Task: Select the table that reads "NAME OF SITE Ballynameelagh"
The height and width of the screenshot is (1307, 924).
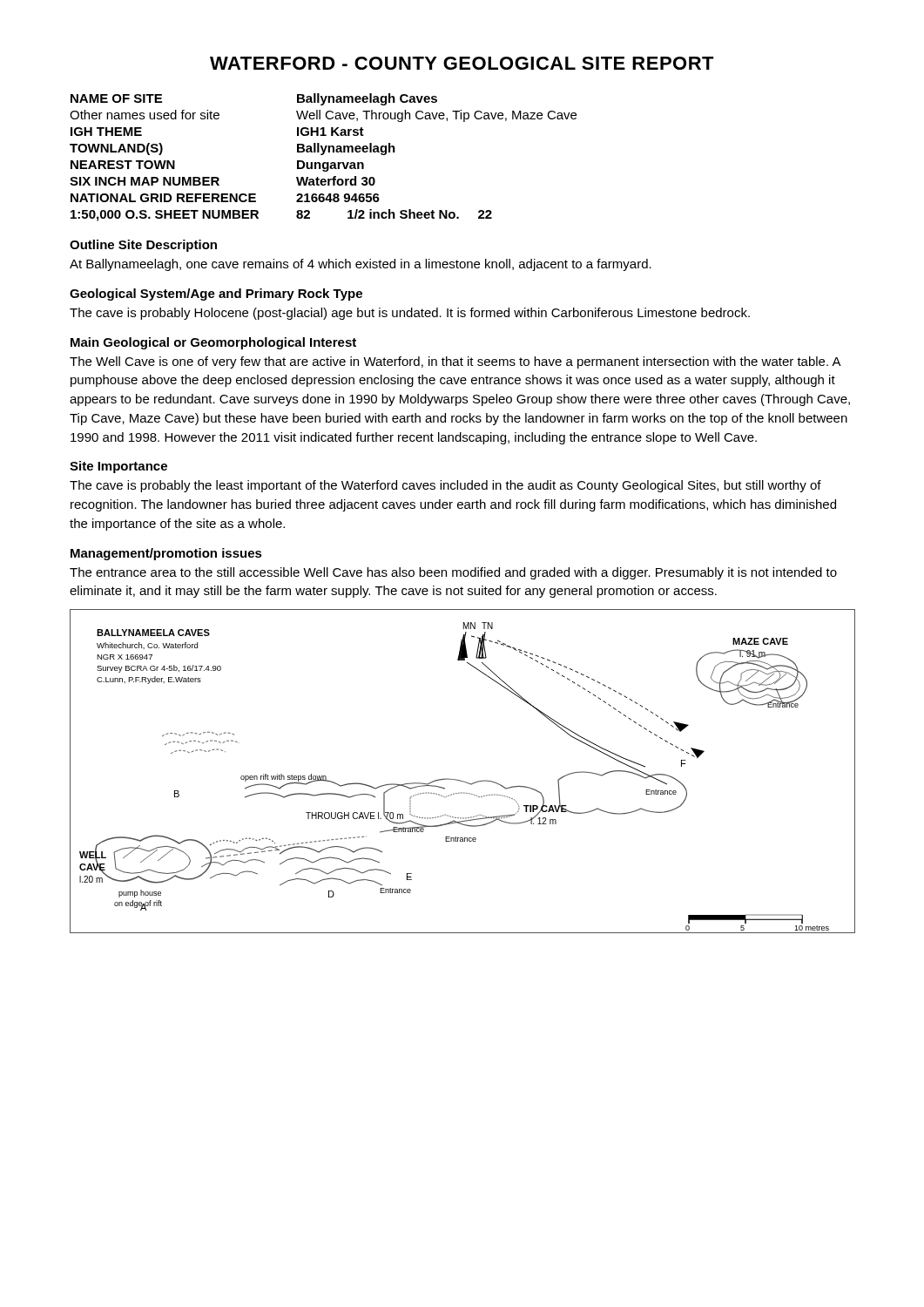Action: click(x=462, y=156)
